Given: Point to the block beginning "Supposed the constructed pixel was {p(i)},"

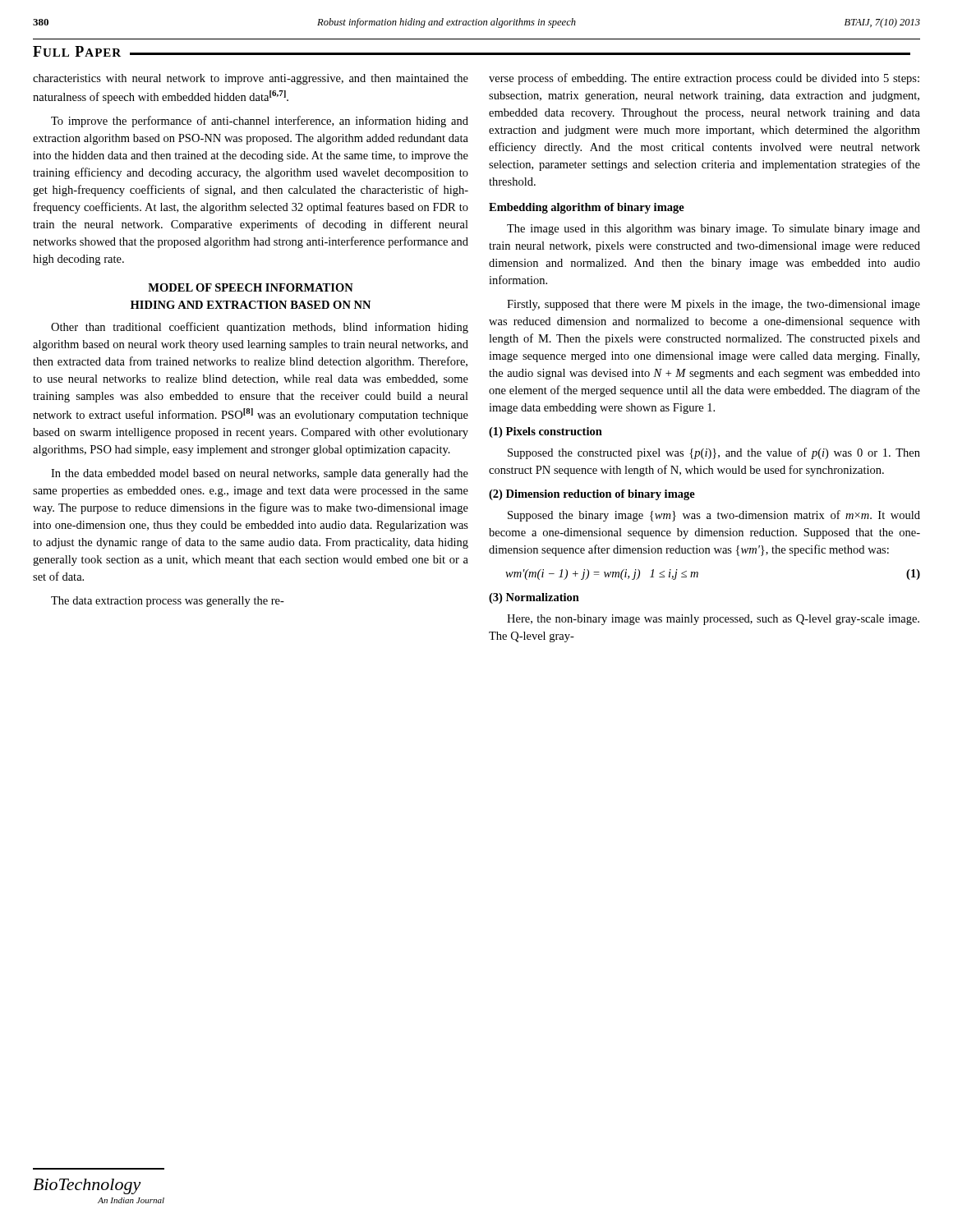Looking at the screenshot, I should (704, 462).
